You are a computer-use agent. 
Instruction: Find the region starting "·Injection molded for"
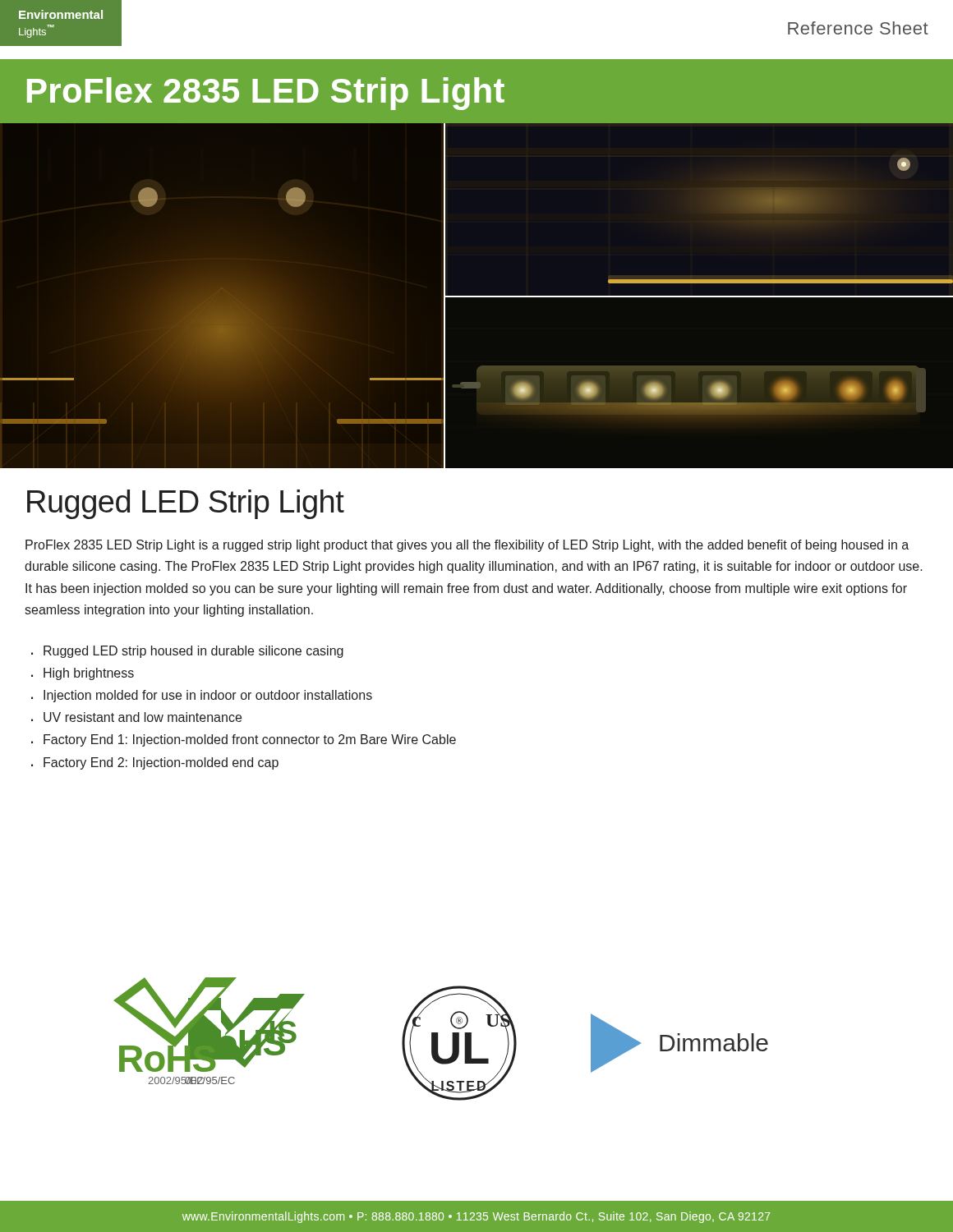coord(201,695)
